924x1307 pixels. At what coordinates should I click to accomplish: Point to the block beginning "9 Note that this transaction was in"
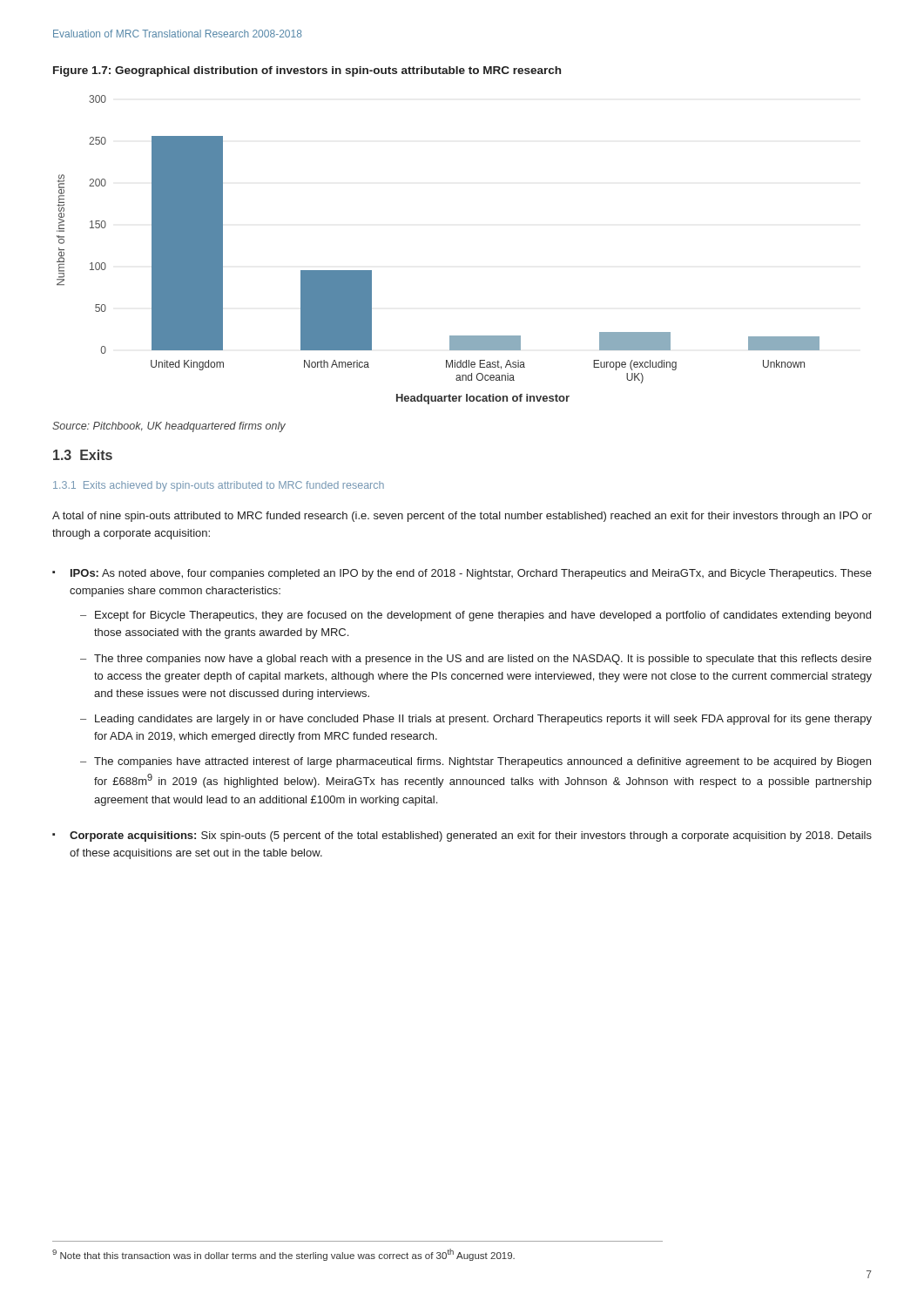point(357,1255)
